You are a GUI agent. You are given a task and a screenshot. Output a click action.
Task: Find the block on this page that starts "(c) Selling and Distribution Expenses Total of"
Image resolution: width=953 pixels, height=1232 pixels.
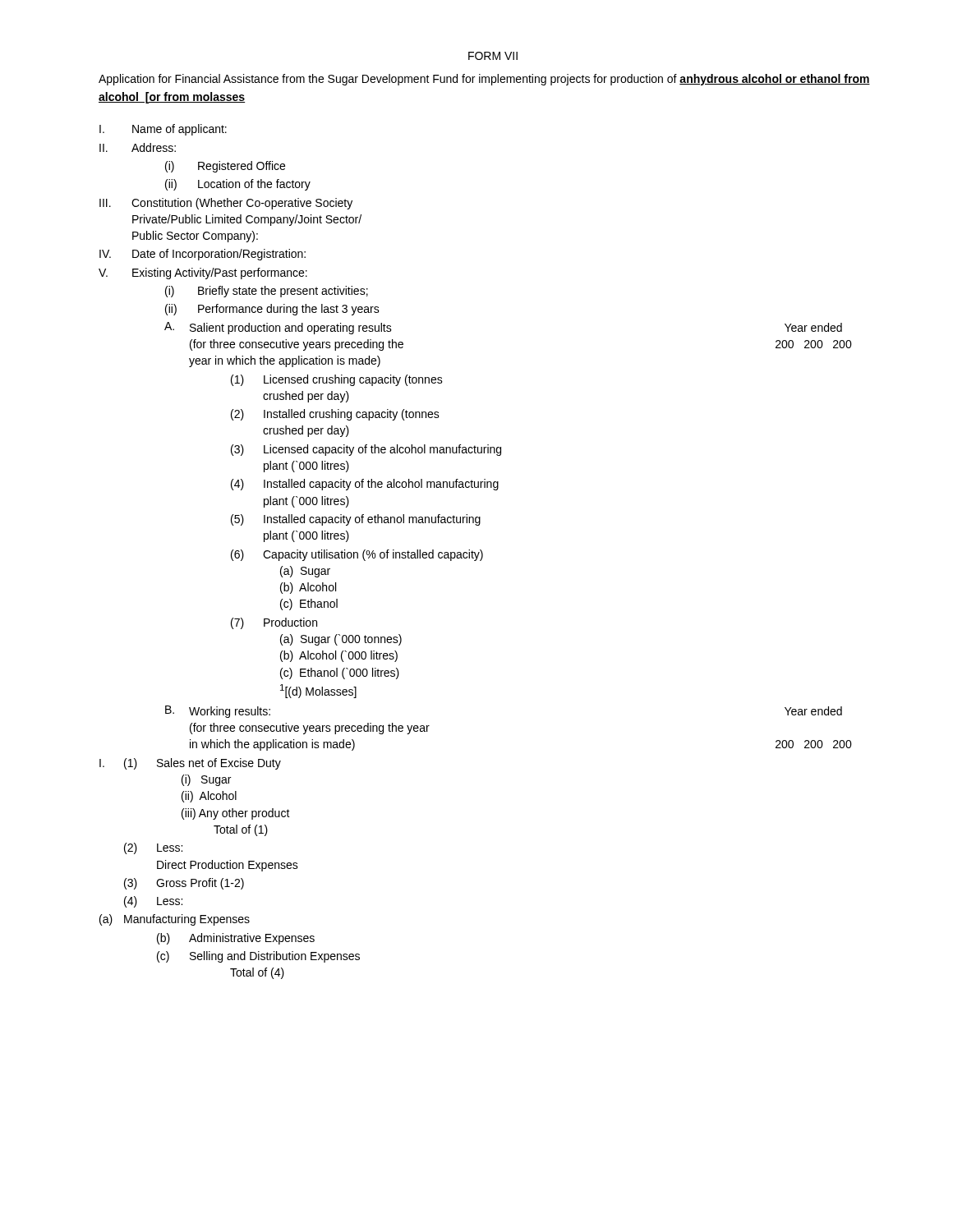pyautogui.click(x=258, y=964)
